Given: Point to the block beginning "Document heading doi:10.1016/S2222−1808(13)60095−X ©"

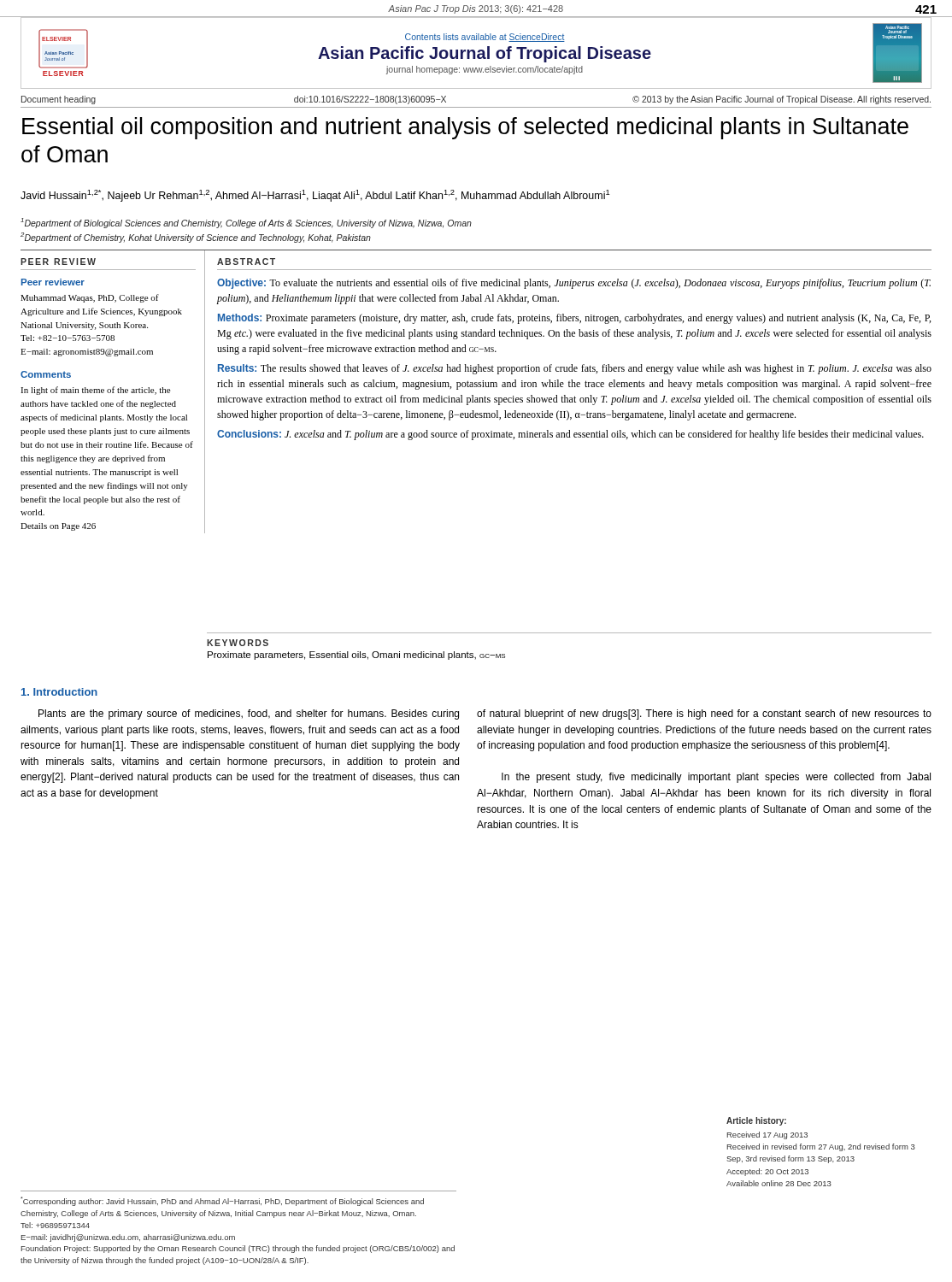Looking at the screenshot, I should tap(476, 99).
